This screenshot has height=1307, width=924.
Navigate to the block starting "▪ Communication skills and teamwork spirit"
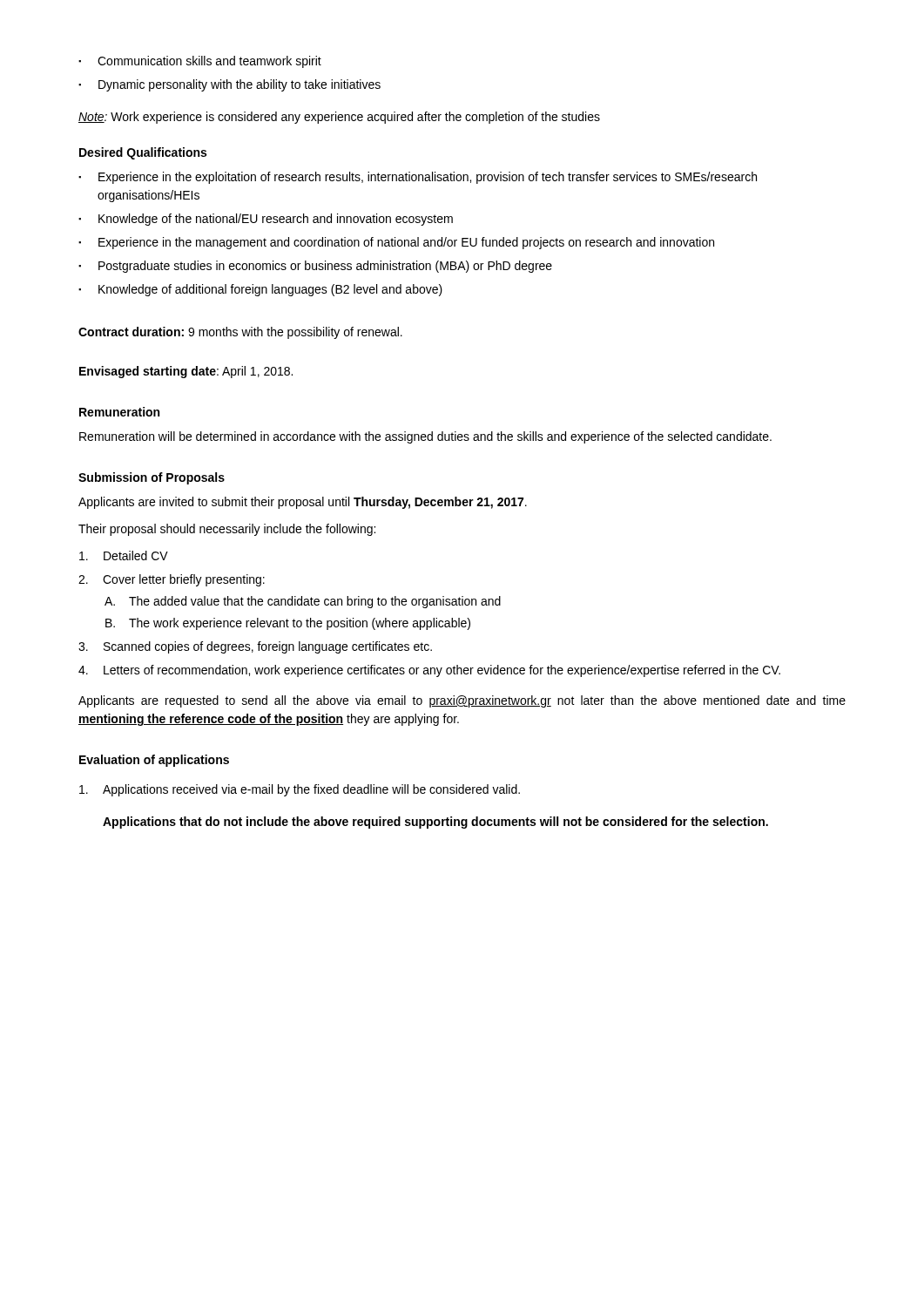pos(200,61)
